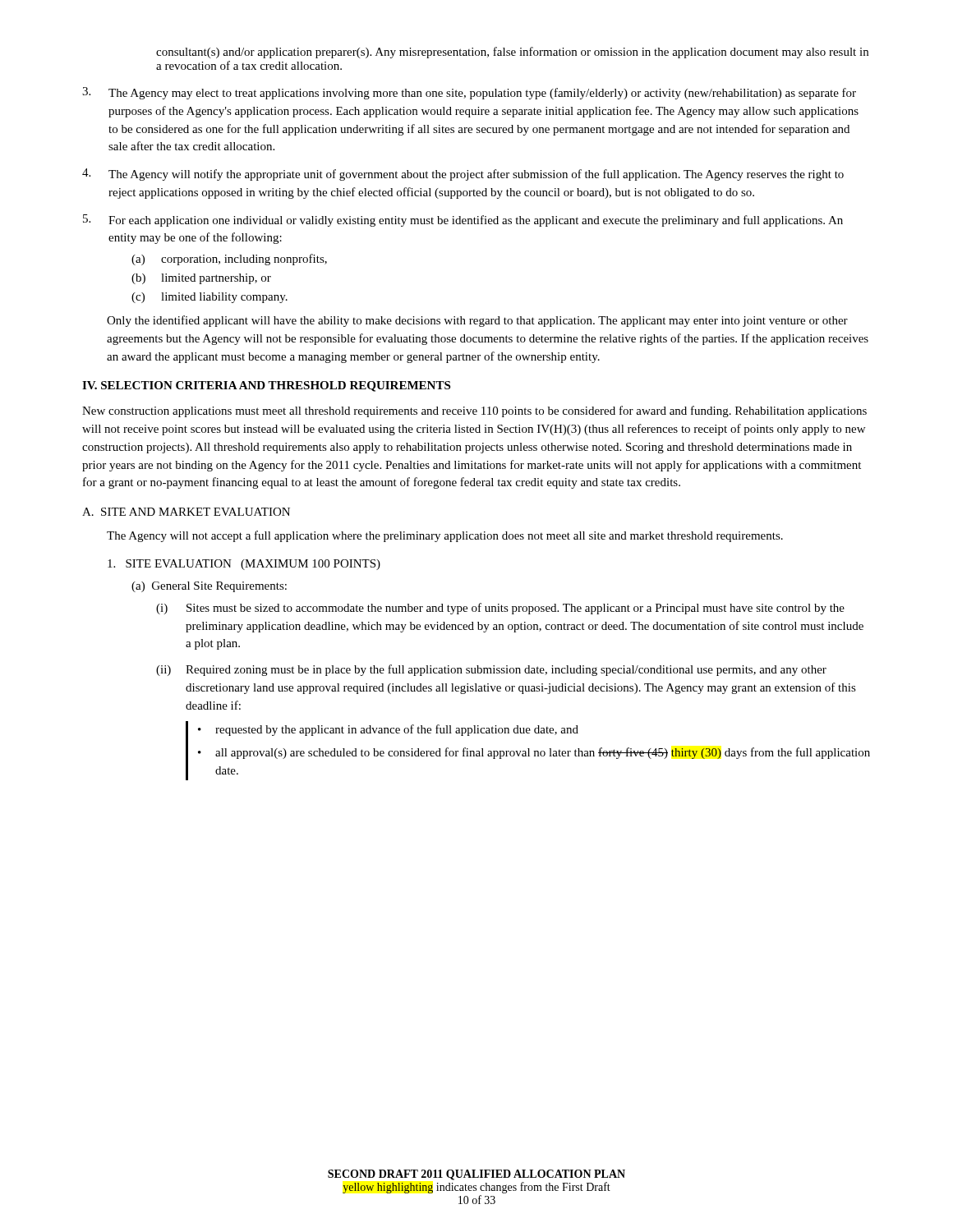The height and width of the screenshot is (1232, 953).
Task: Locate the text "(a) General Site Requirements:"
Action: click(209, 585)
